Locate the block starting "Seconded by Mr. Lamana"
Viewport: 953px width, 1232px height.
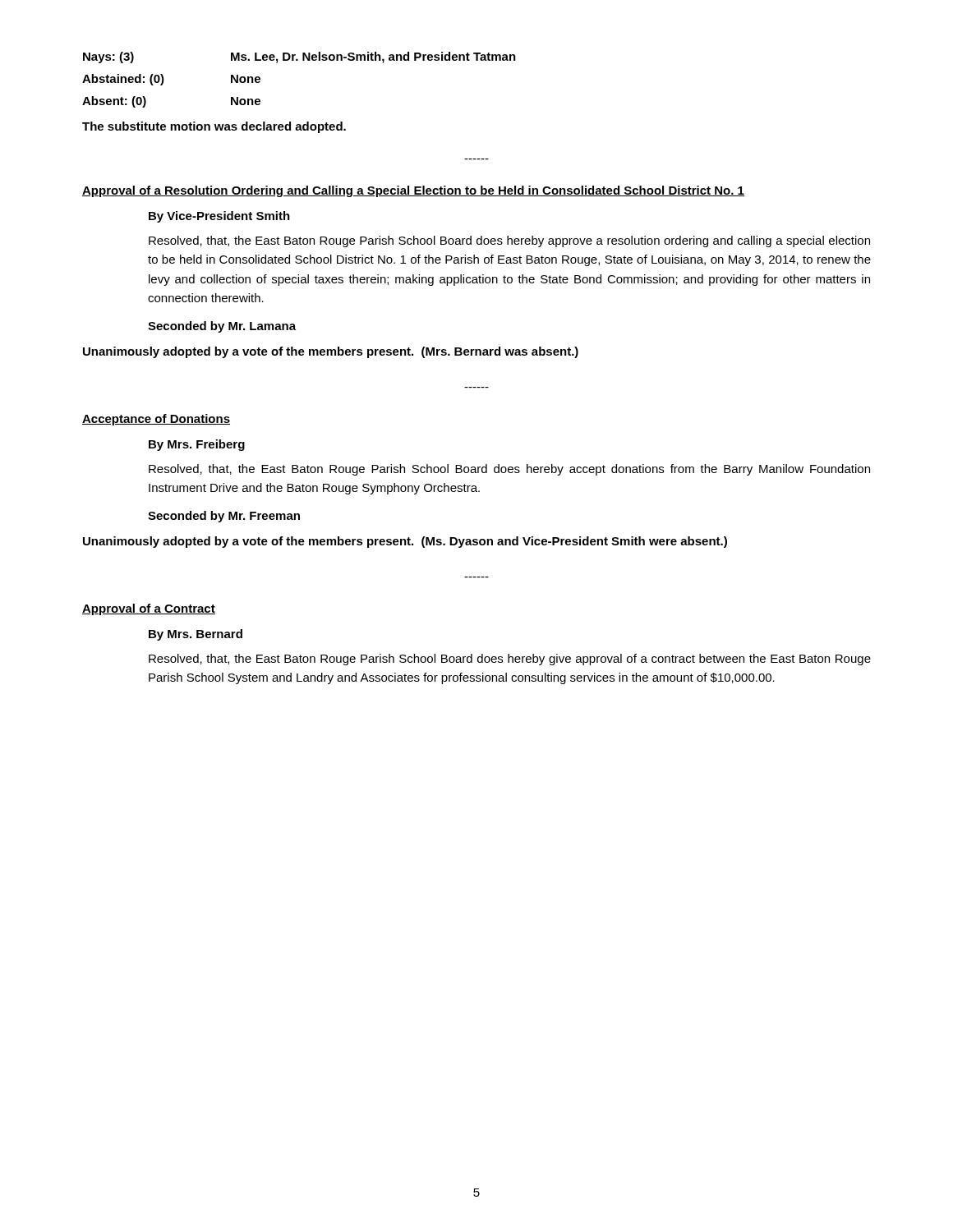coord(222,326)
